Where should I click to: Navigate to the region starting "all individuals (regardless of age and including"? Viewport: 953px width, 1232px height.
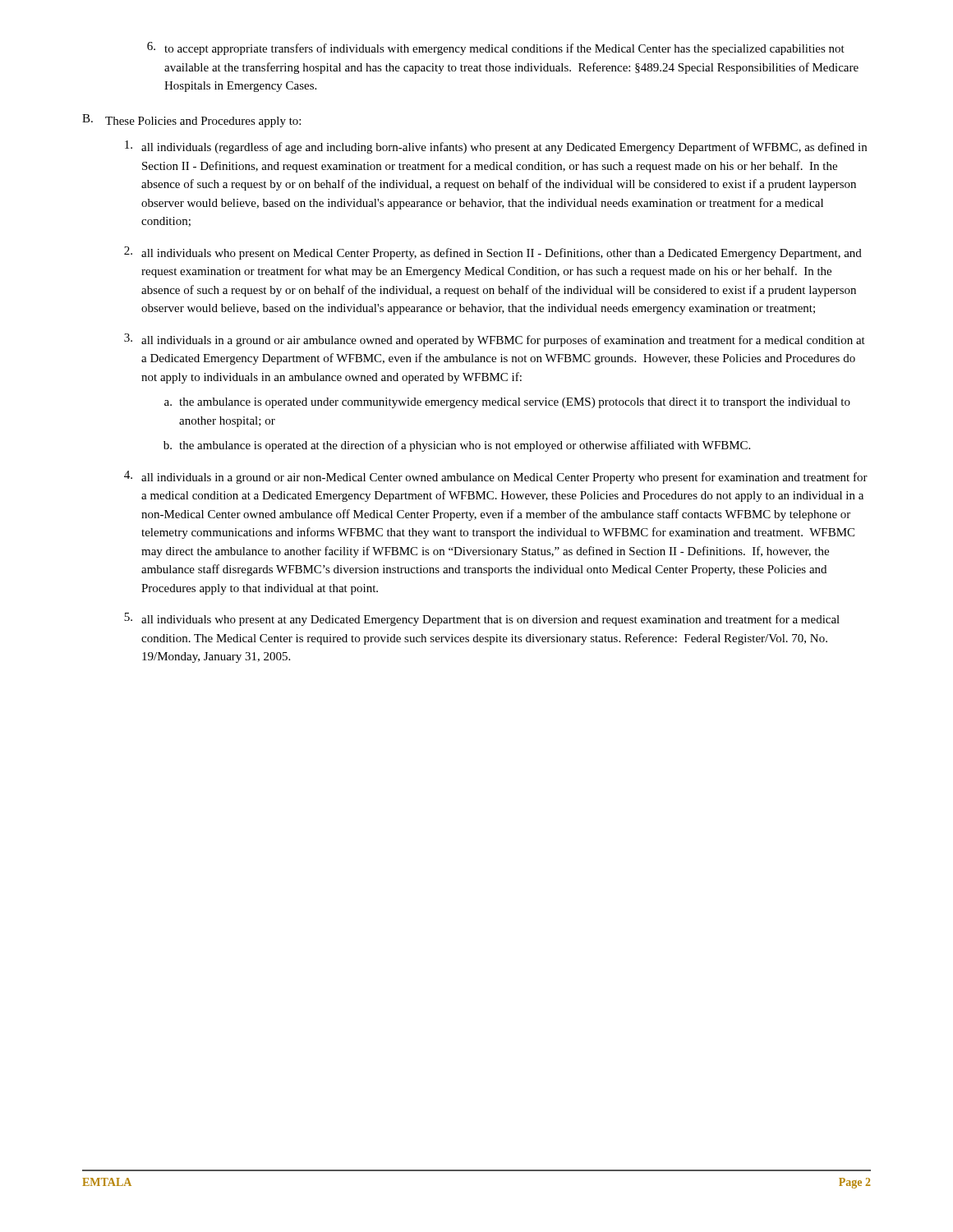tap(489, 184)
